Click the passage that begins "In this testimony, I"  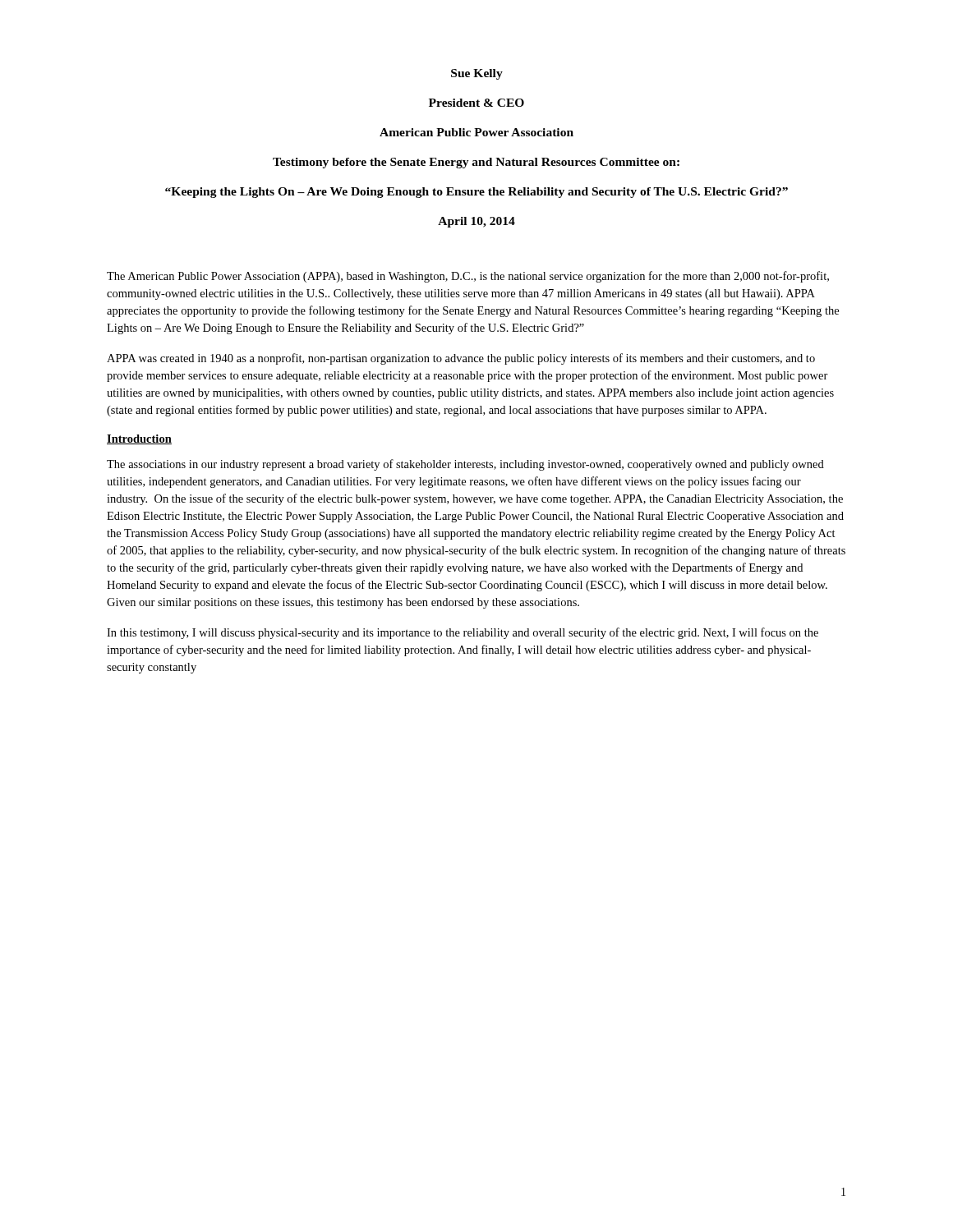tap(463, 650)
